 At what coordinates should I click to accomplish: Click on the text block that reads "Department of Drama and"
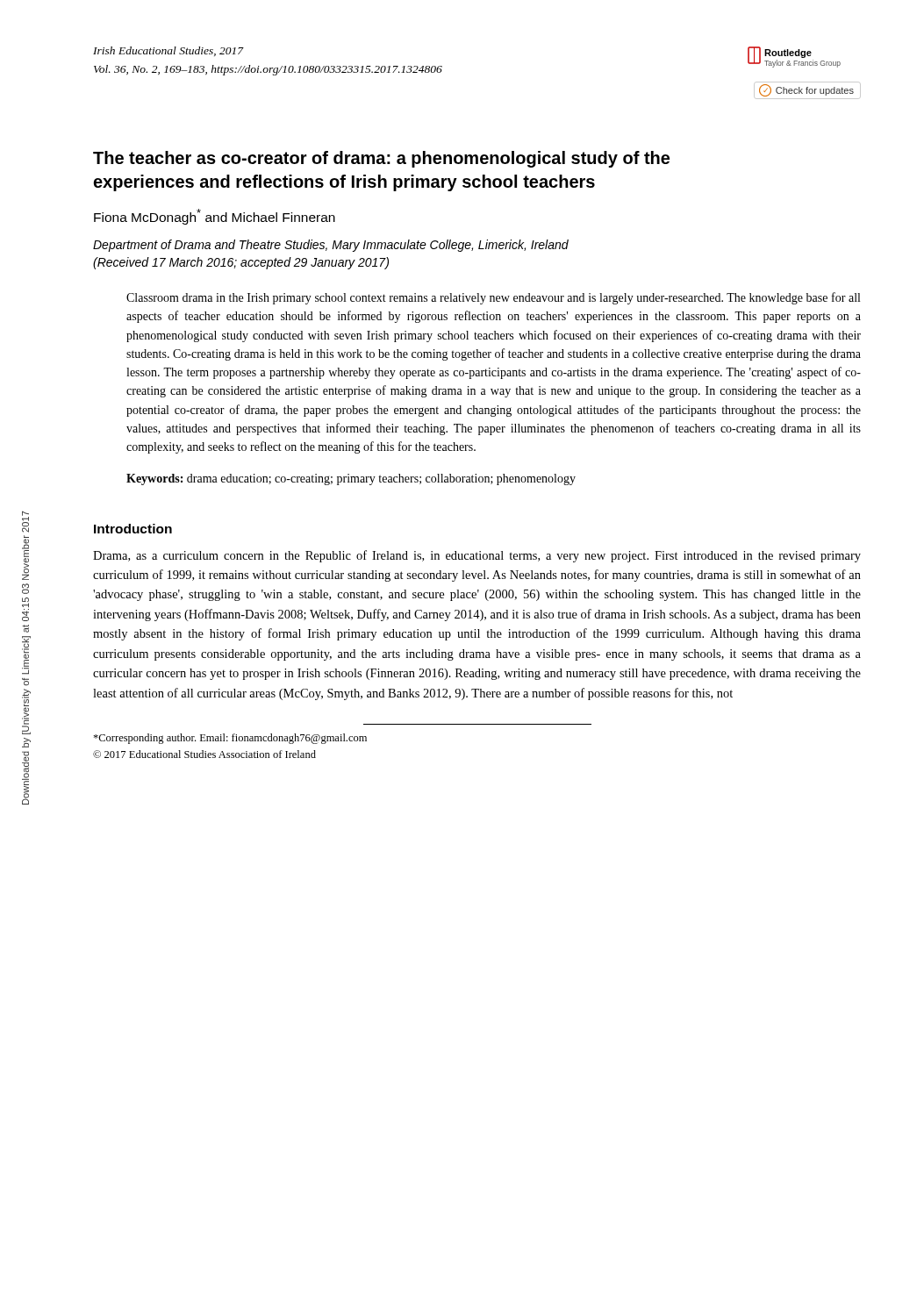pos(331,245)
